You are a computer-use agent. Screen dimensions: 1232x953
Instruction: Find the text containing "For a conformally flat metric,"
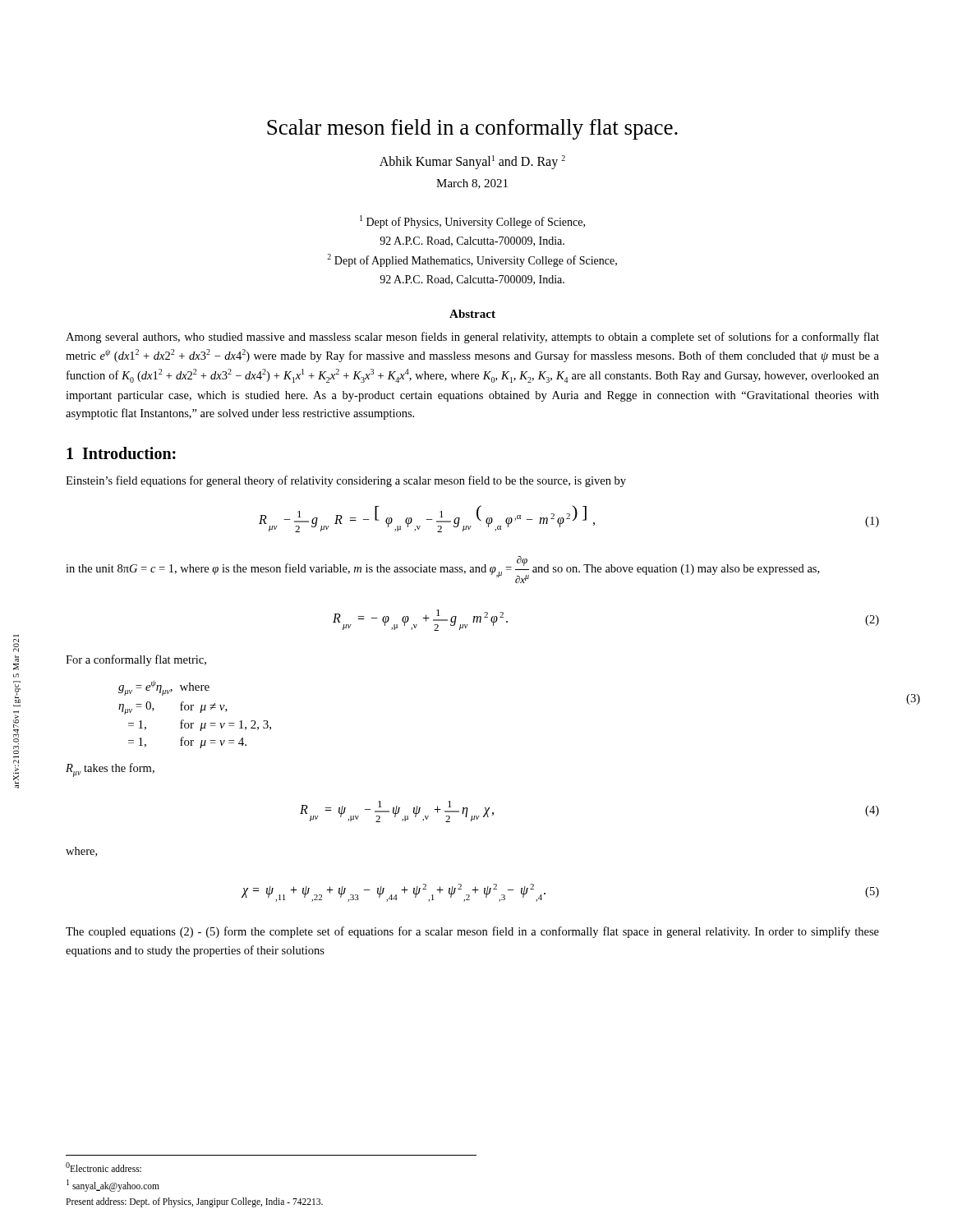pyautogui.click(x=136, y=660)
